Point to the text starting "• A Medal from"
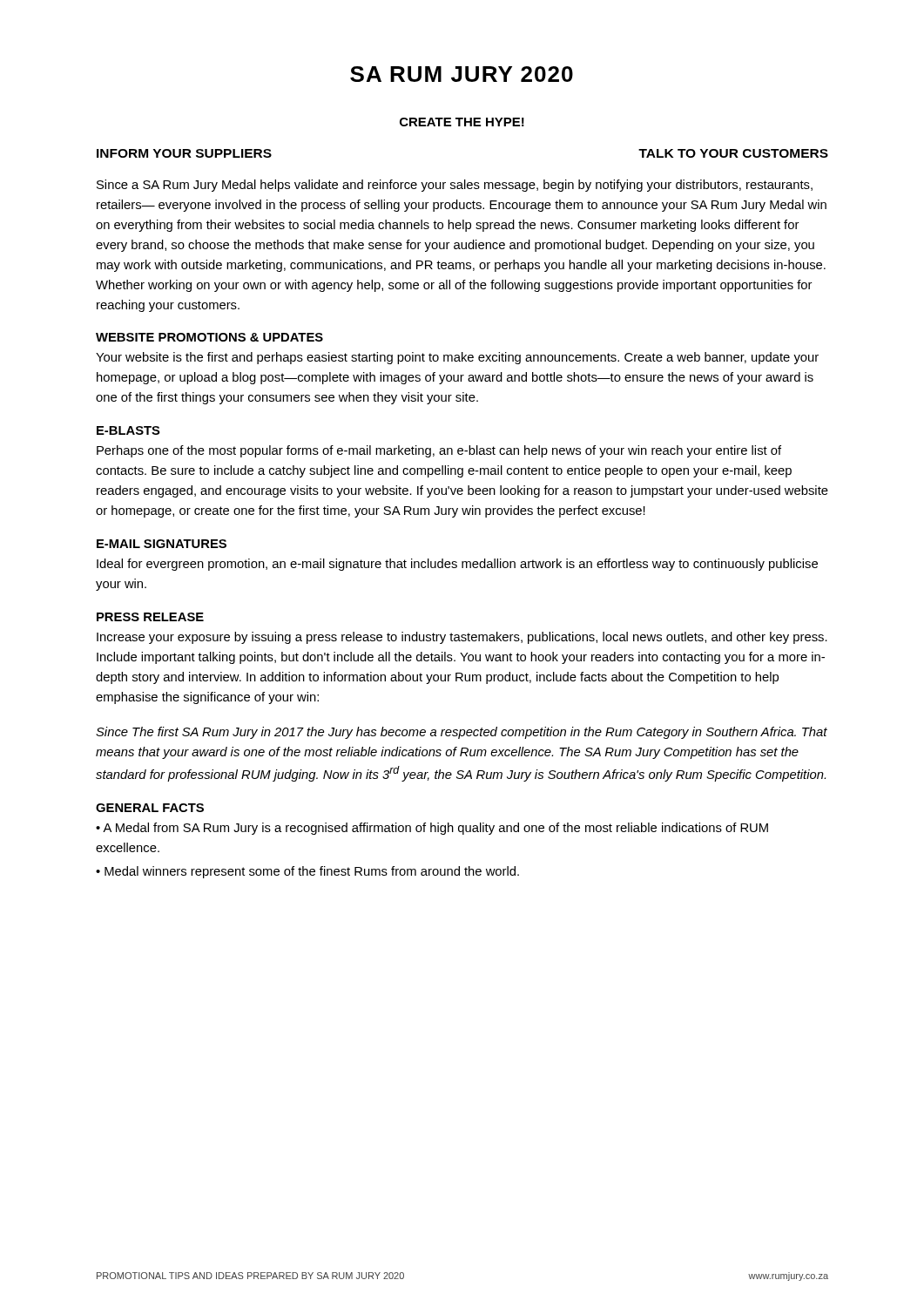 click(x=432, y=838)
